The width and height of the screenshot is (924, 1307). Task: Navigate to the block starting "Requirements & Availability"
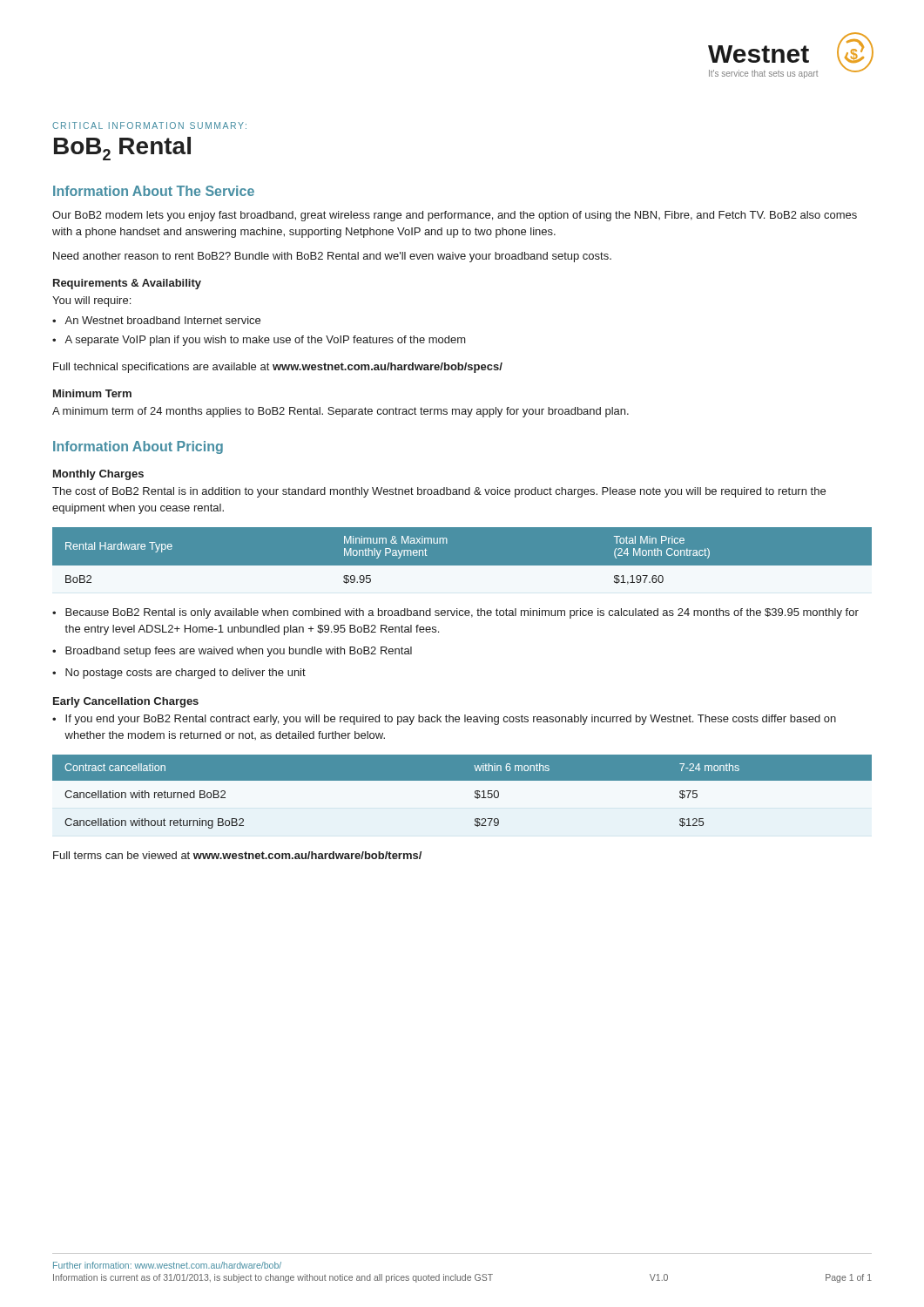tap(127, 283)
